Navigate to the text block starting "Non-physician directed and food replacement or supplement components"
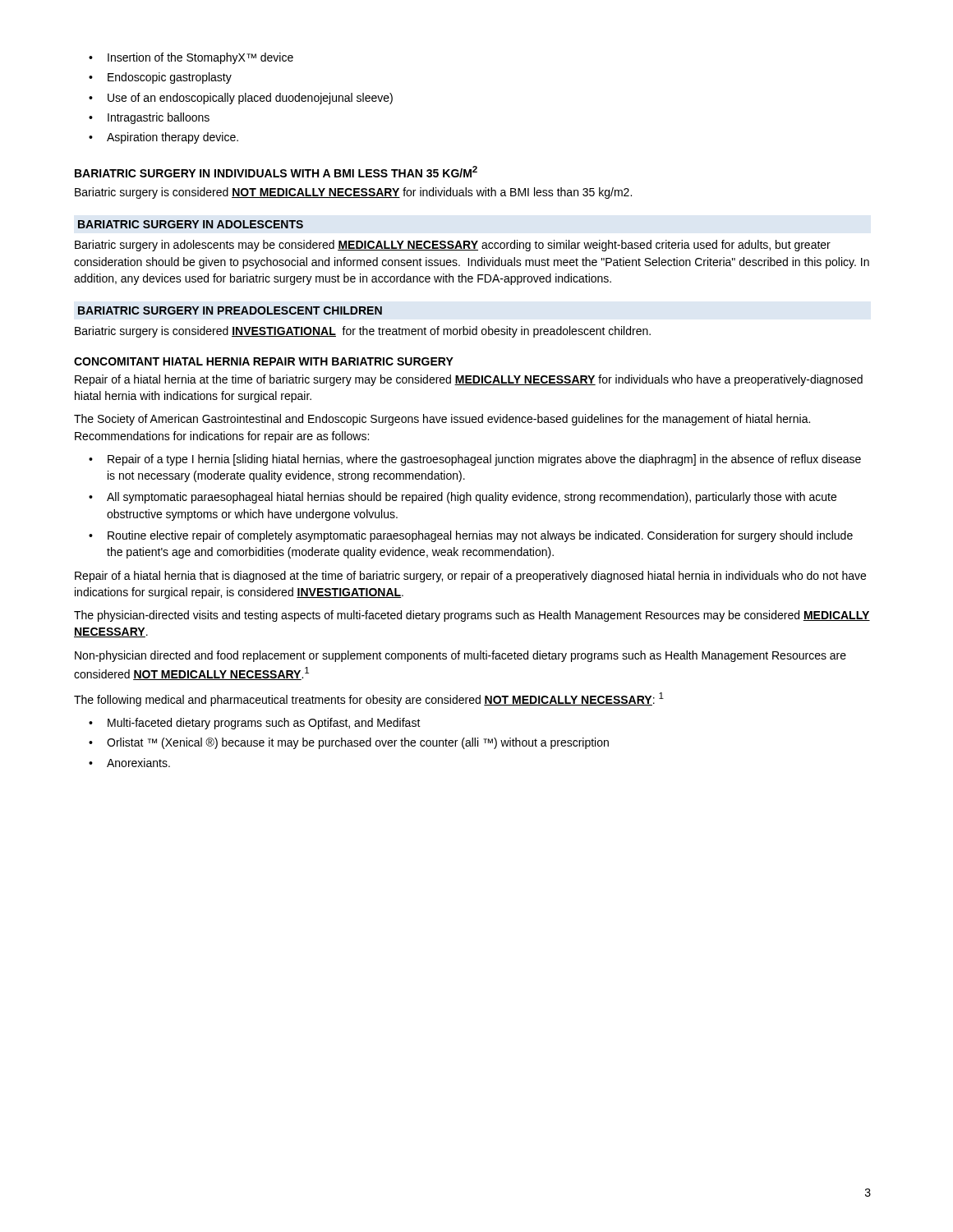The image size is (953, 1232). 472,665
